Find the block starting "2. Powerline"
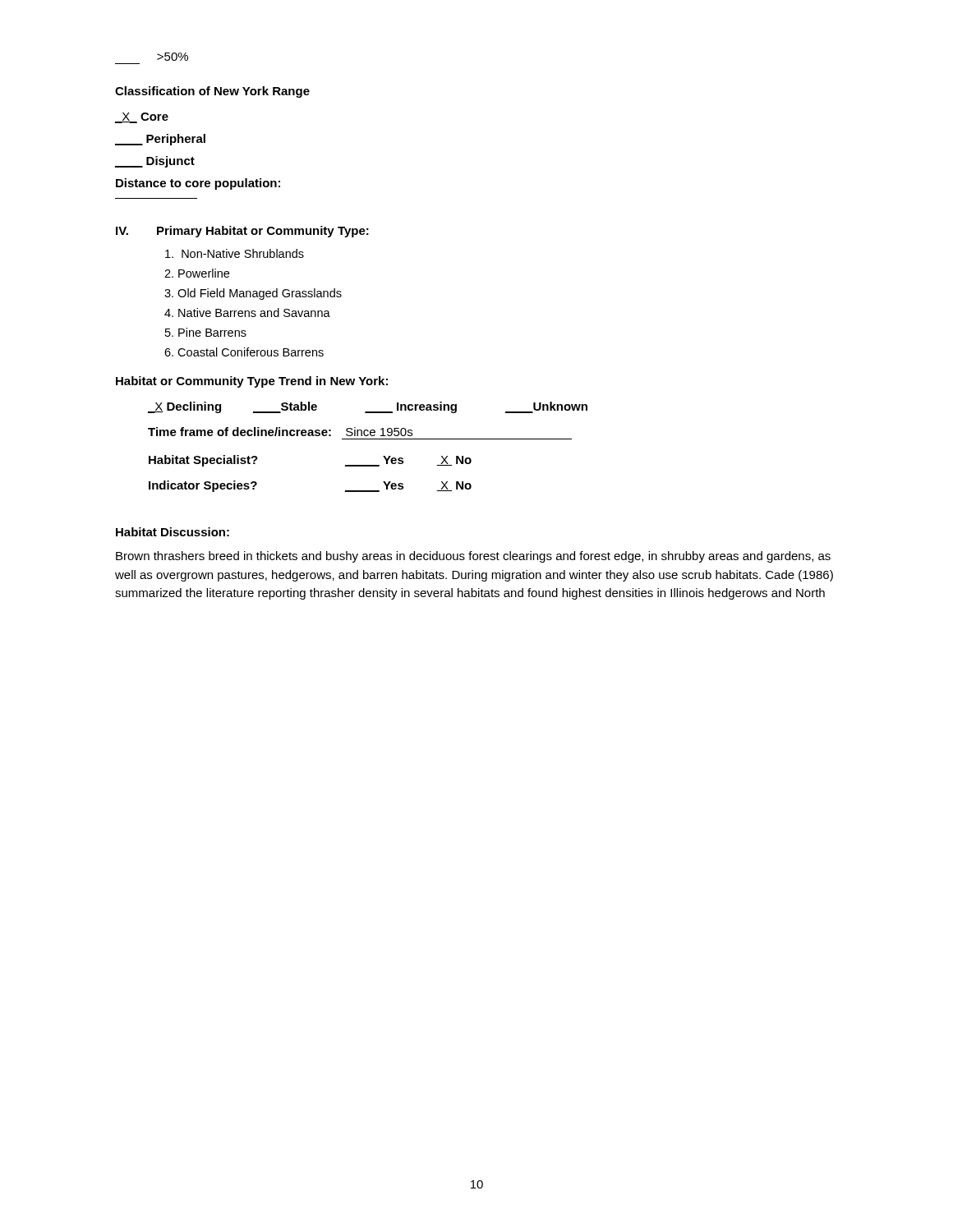Viewport: 953px width, 1232px height. point(197,274)
